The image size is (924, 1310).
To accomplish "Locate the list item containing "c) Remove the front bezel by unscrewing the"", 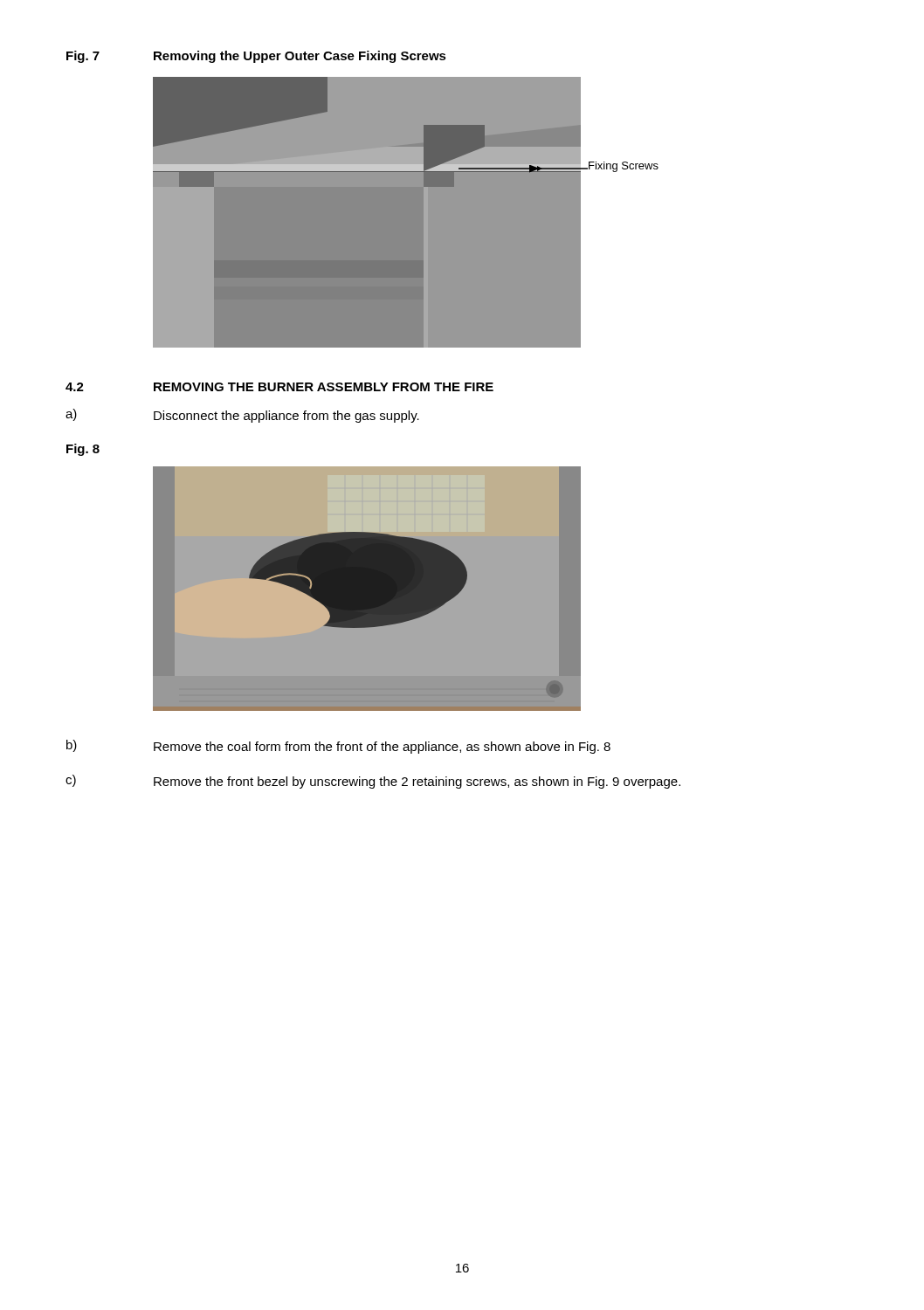I will pos(374,781).
